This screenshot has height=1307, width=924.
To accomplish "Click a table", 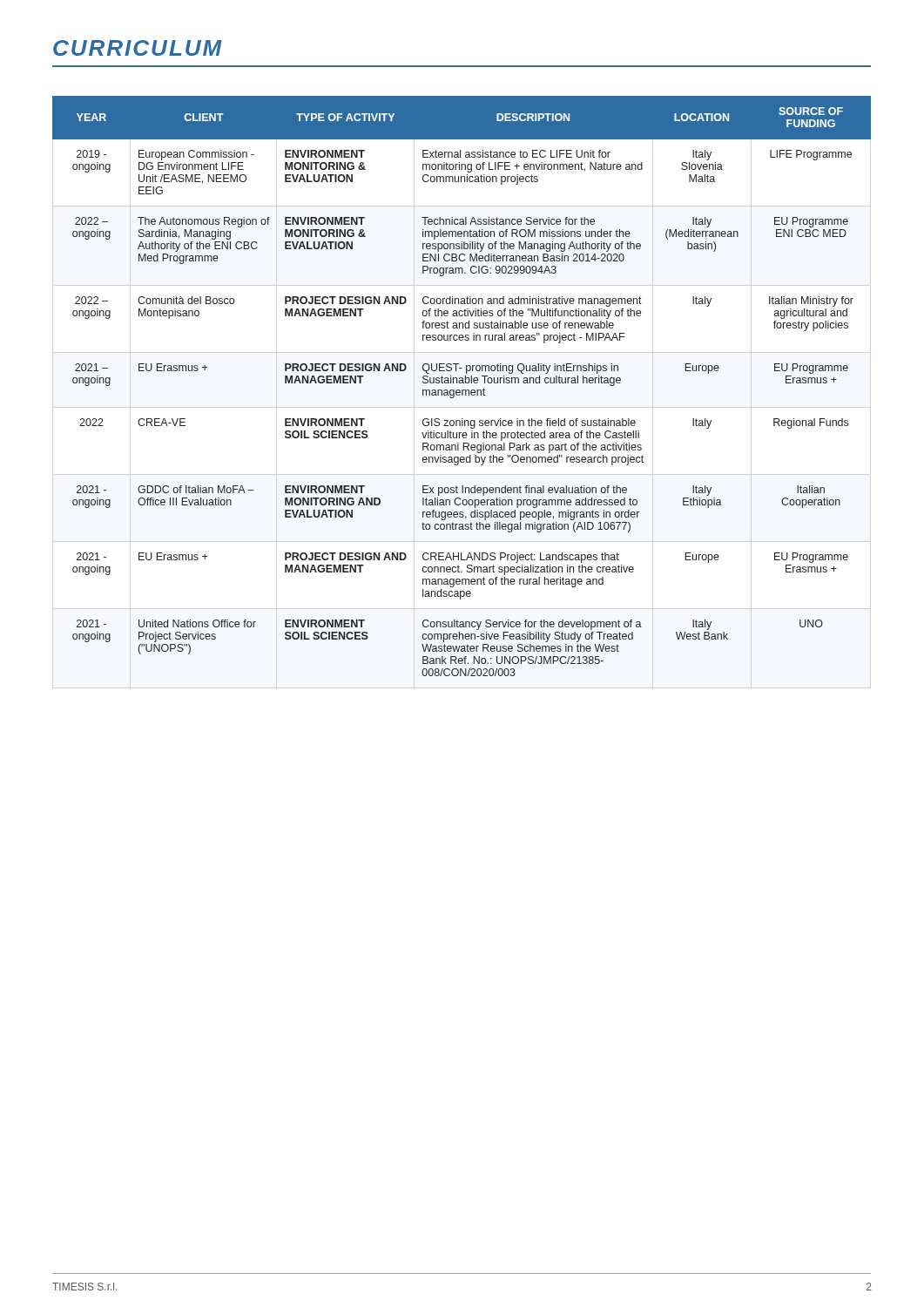I will click(x=462, y=392).
